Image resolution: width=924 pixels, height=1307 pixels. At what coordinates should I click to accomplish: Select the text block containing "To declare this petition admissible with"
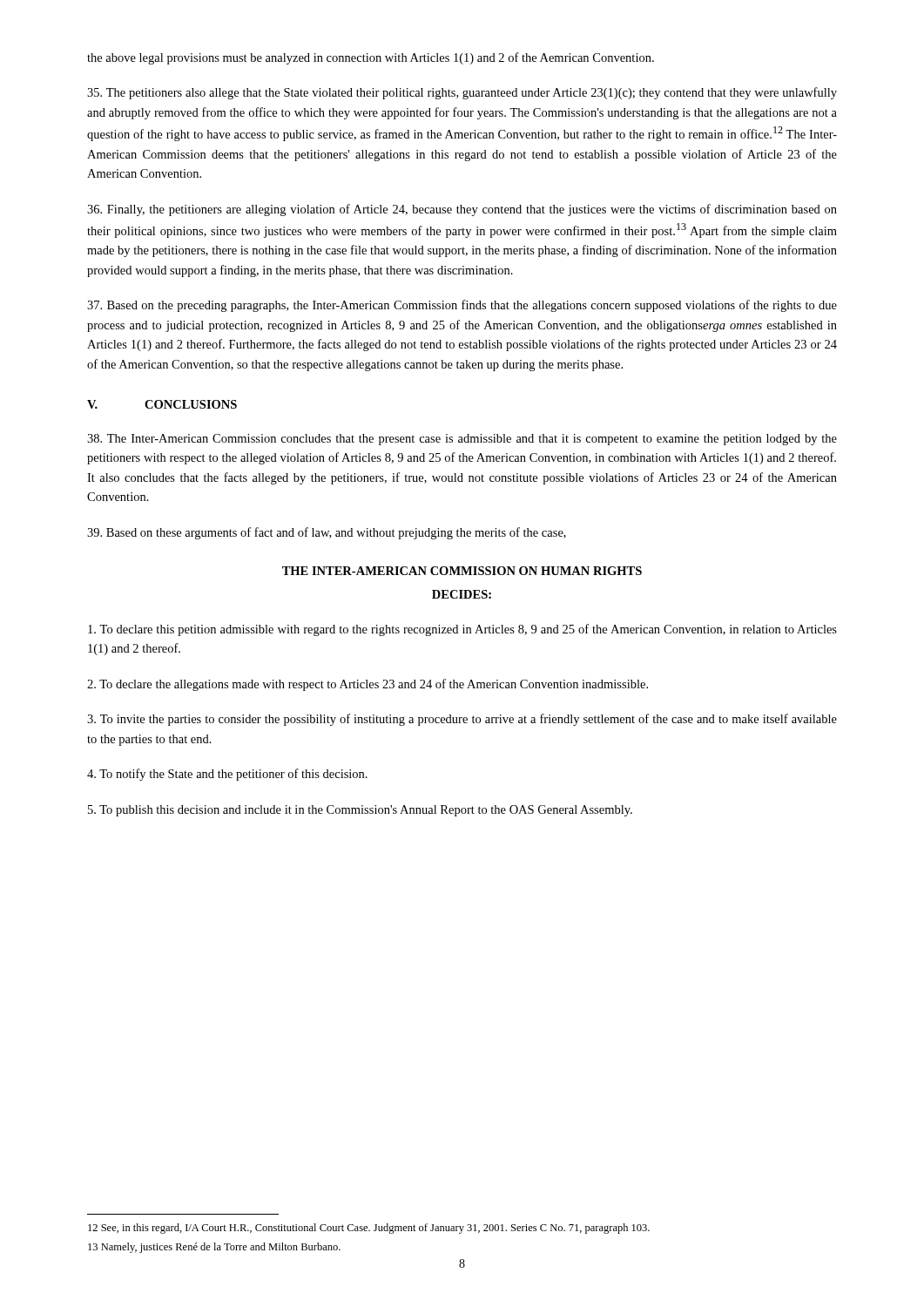[462, 639]
